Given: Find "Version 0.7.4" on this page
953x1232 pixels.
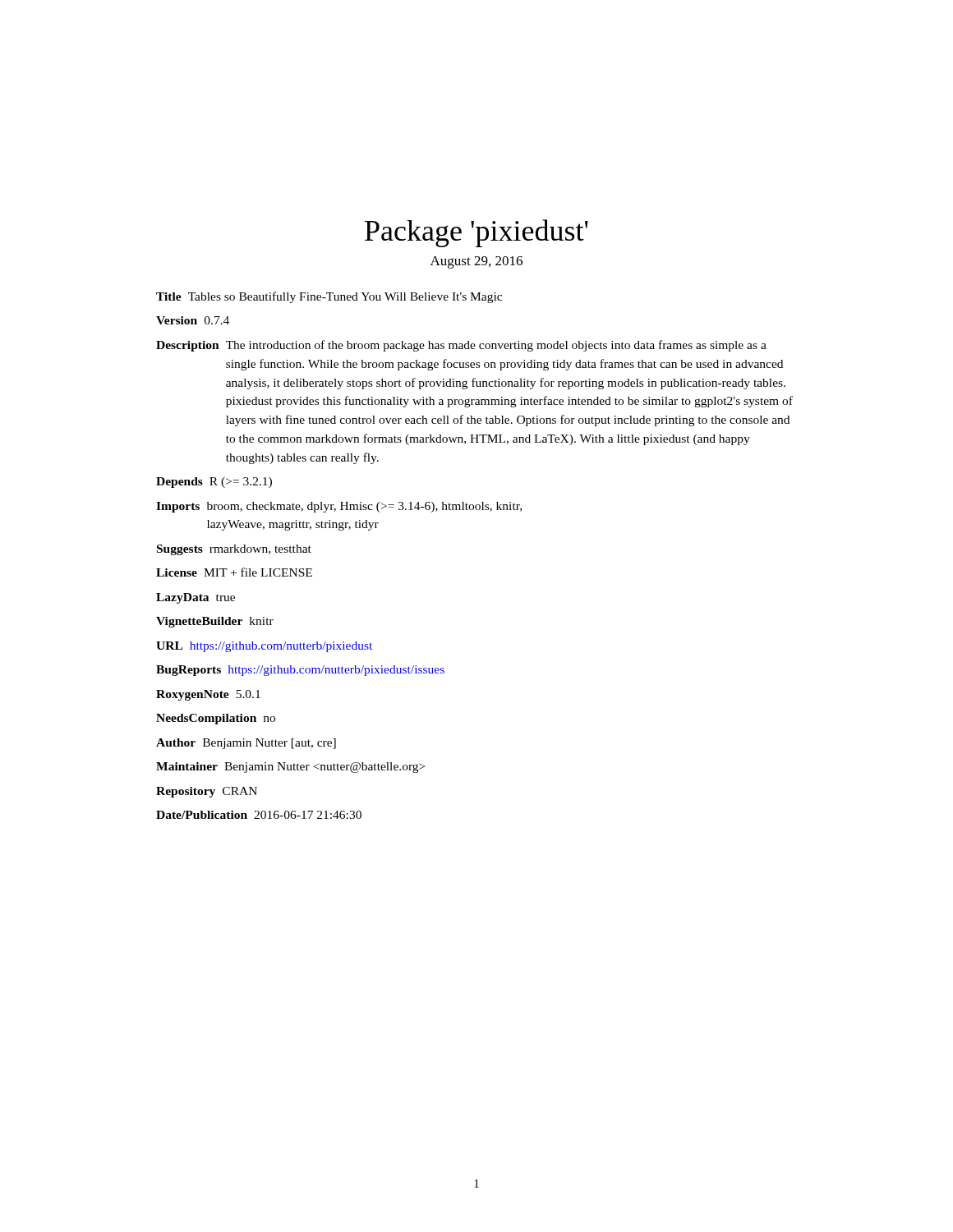Looking at the screenshot, I should click(193, 320).
